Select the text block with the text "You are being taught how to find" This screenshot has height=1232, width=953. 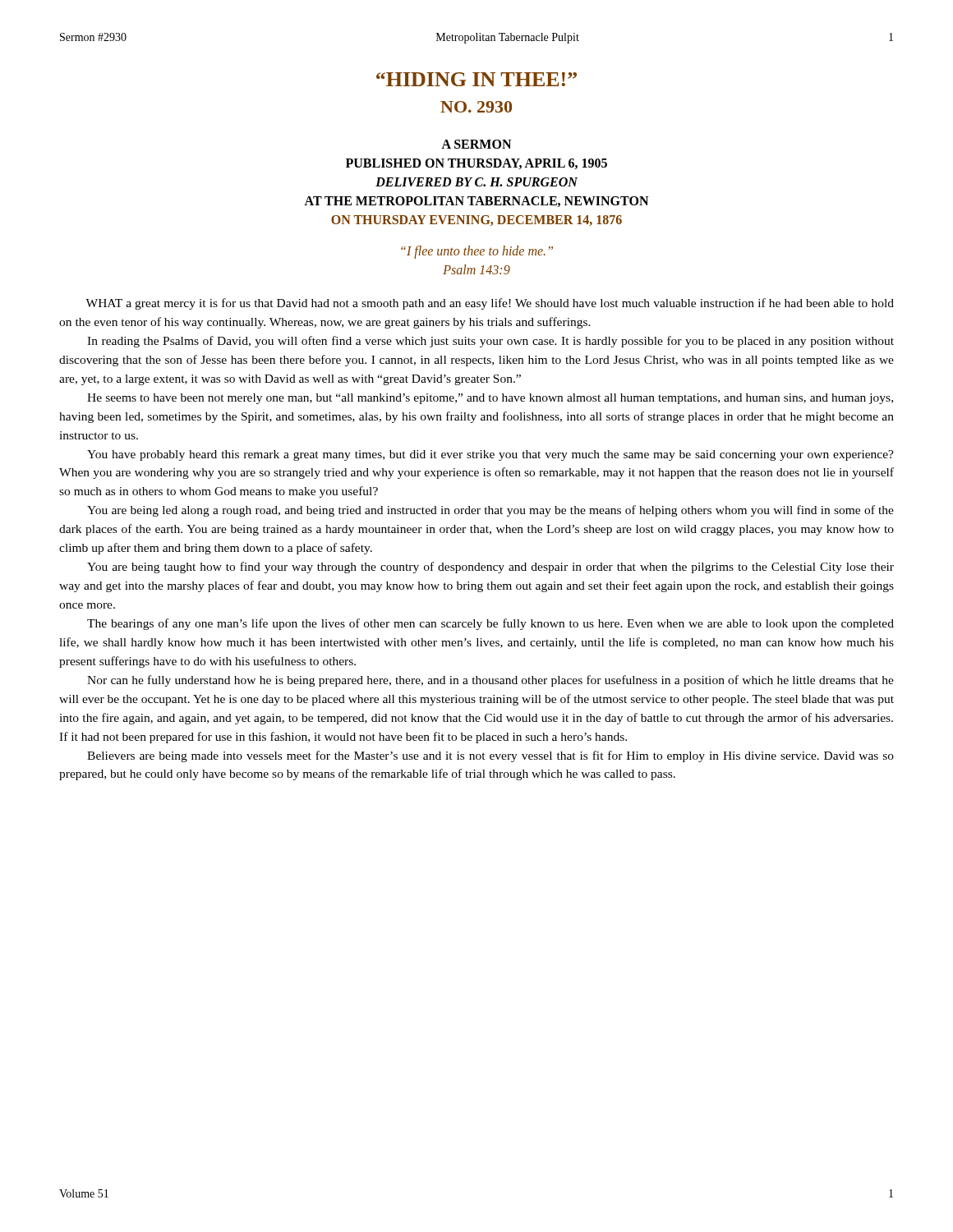point(476,586)
